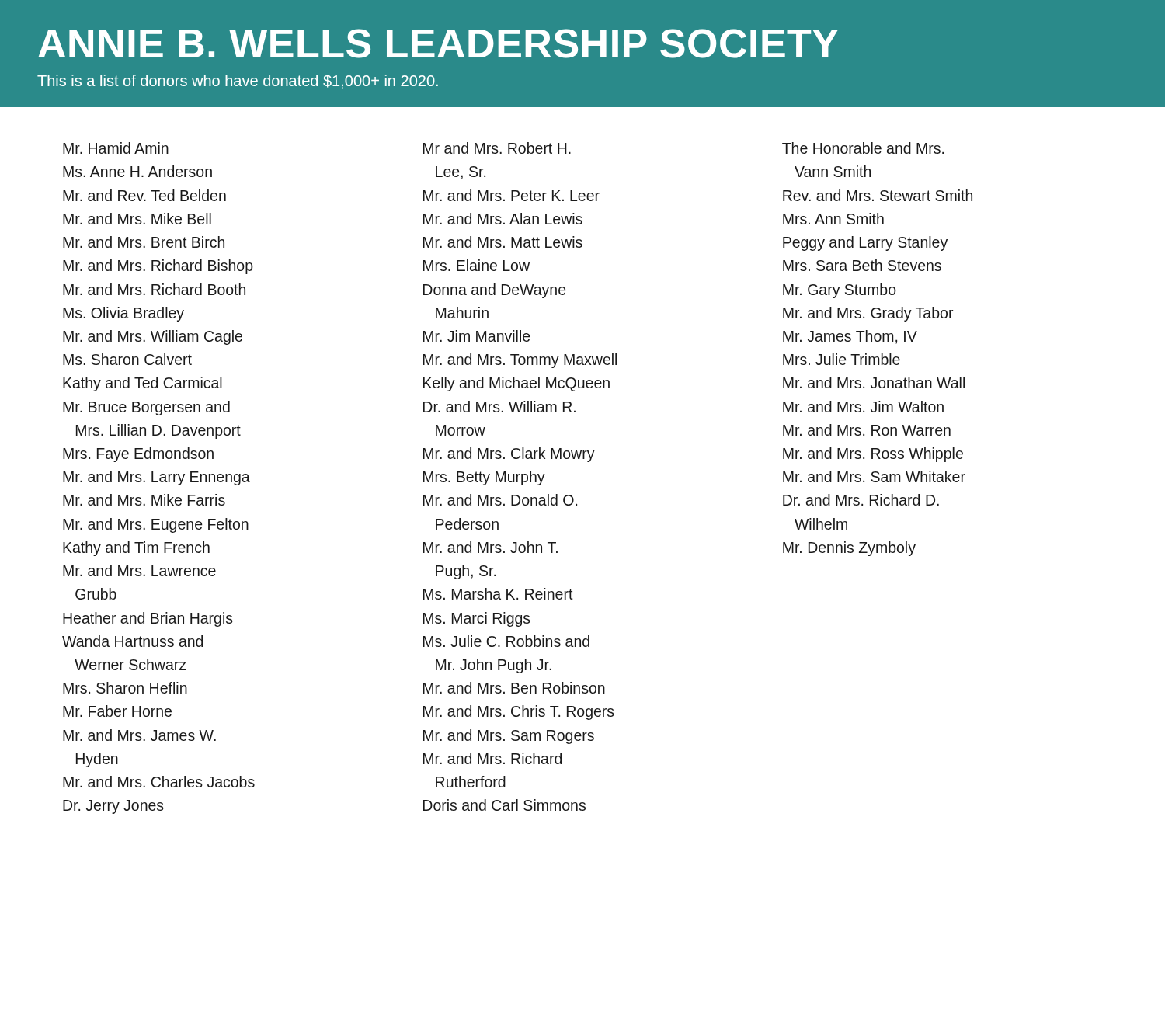Point to the text starting "Mrs. Betty Murphy"
The width and height of the screenshot is (1165, 1036).
coord(484,478)
